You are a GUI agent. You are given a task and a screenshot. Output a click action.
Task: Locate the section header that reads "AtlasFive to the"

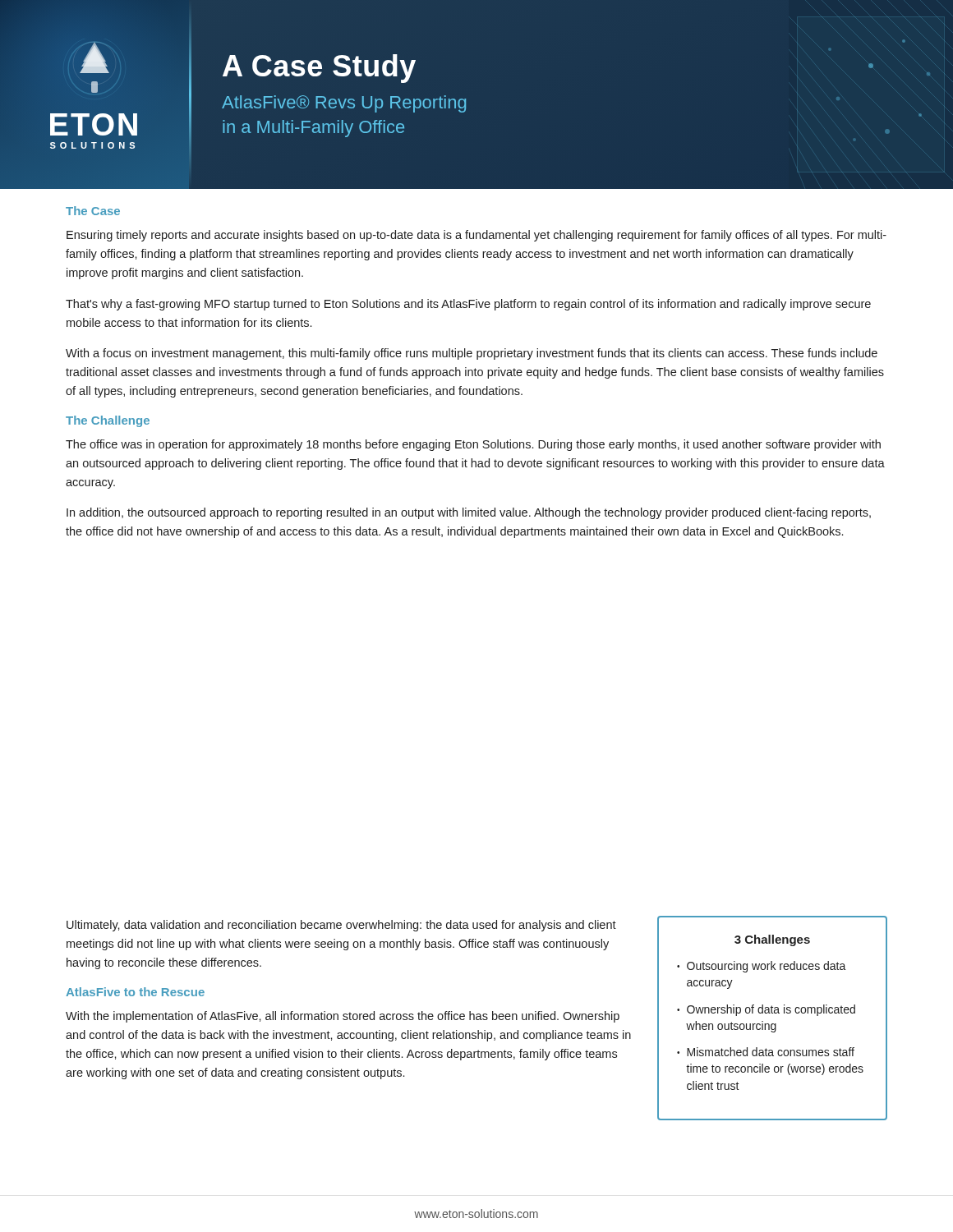click(135, 991)
